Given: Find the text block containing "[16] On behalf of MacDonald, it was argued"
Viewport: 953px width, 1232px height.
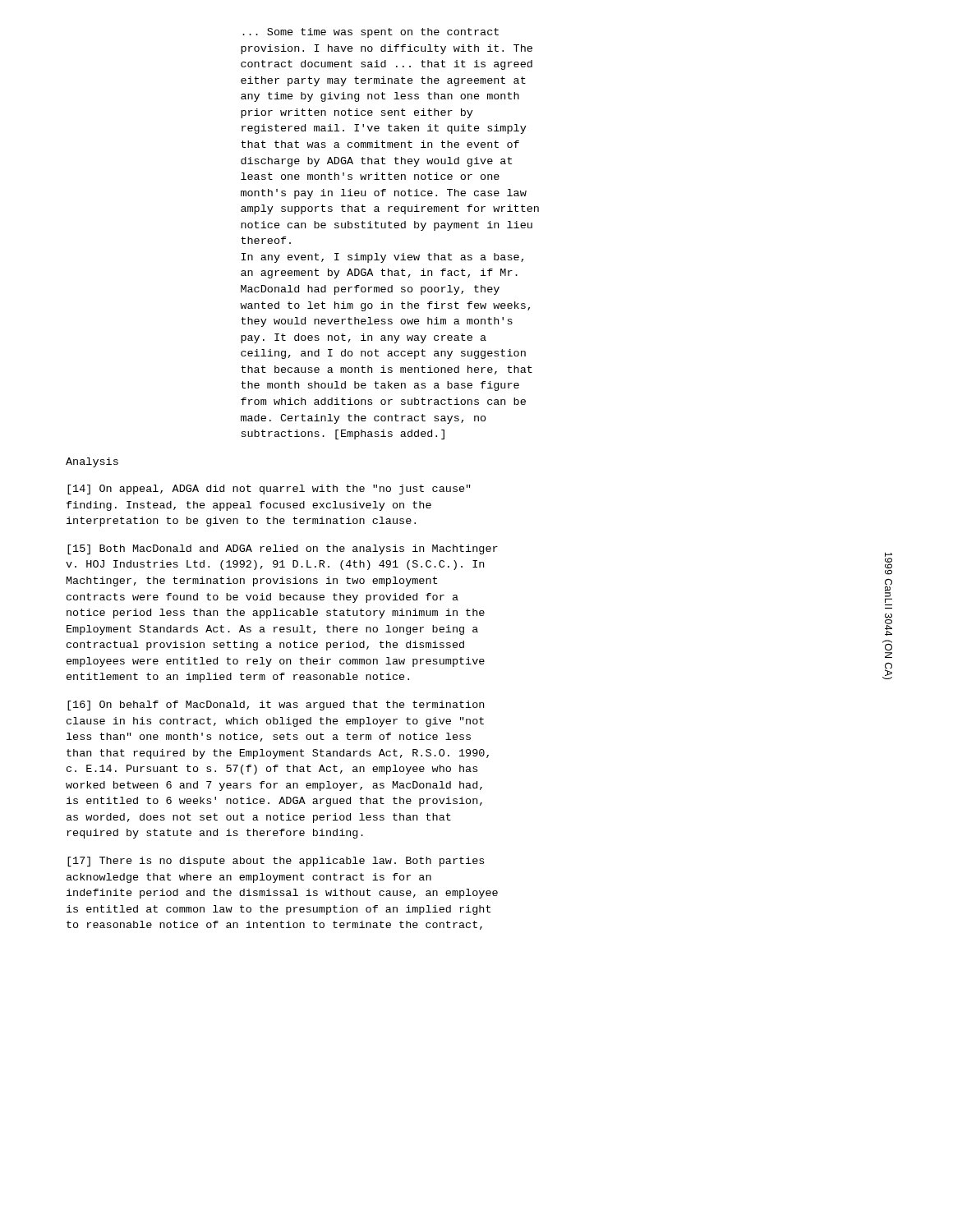Looking at the screenshot, I should [279, 769].
